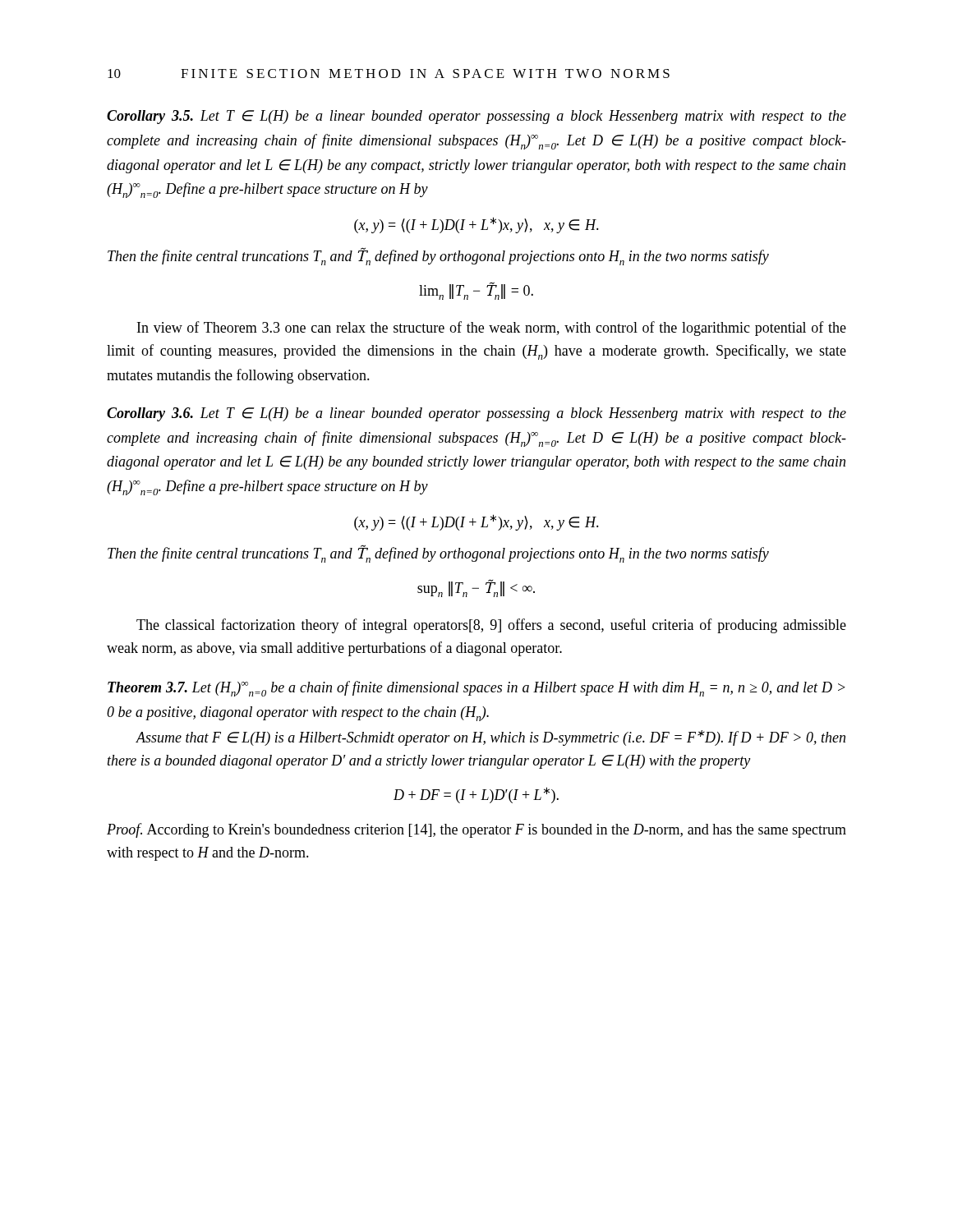This screenshot has height=1232, width=953.
Task: Point to the formula beginning "D + DF = (I + L)D′(I +"
Action: click(x=476, y=794)
